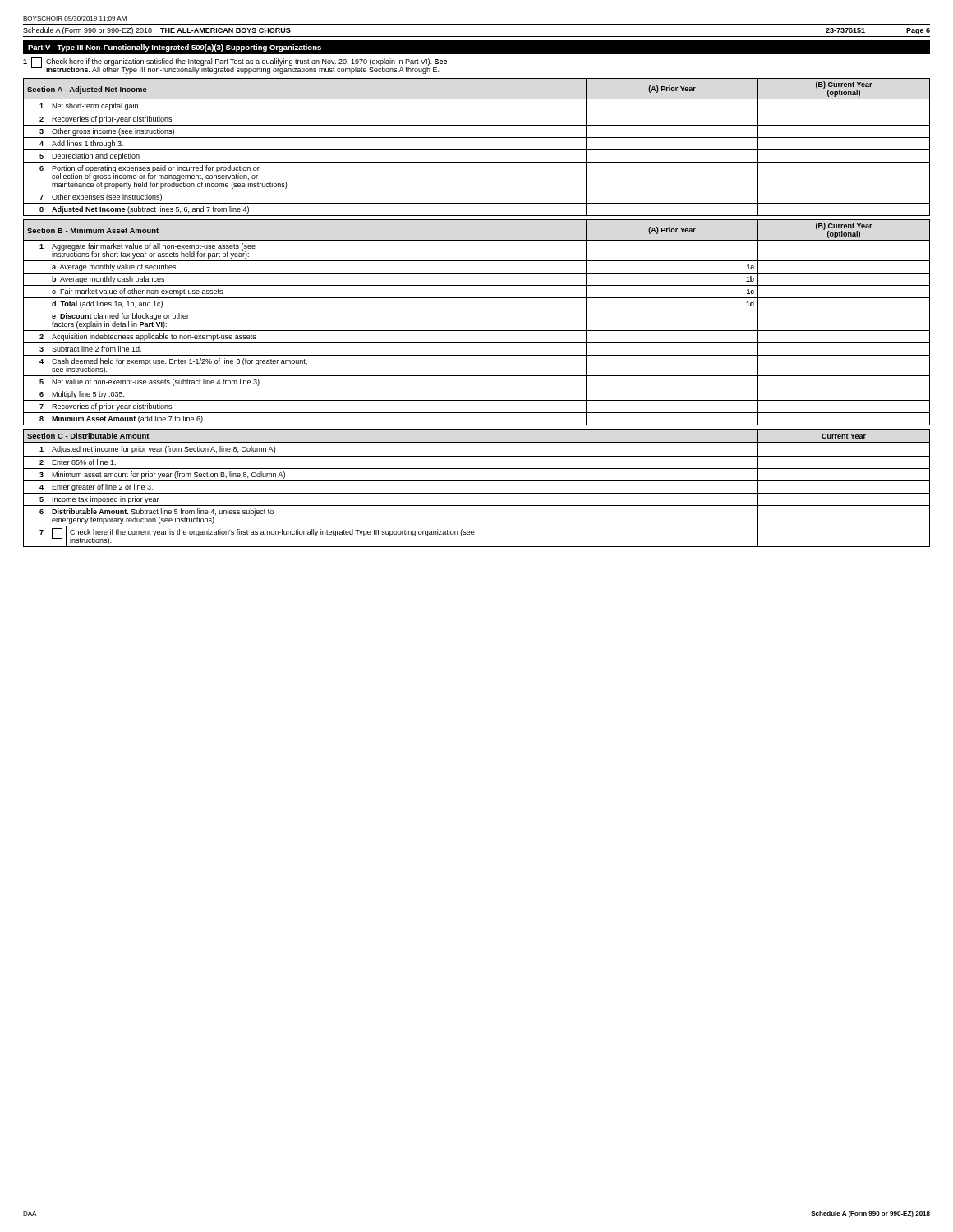953x1232 pixels.
Task: Select the table that reads "Depreciation and depletion"
Action: pos(476,147)
